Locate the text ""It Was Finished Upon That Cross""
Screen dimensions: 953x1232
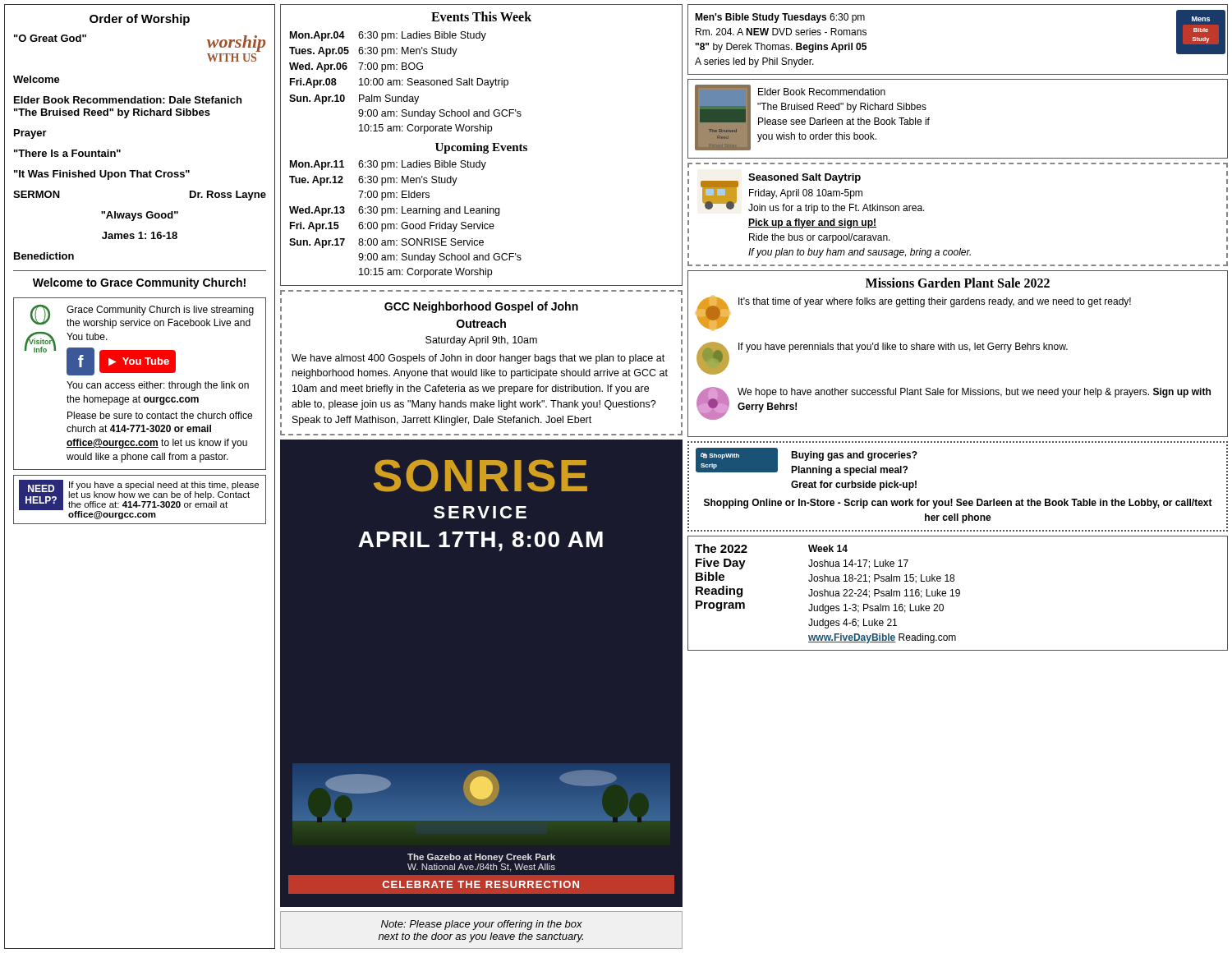[x=102, y=173]
